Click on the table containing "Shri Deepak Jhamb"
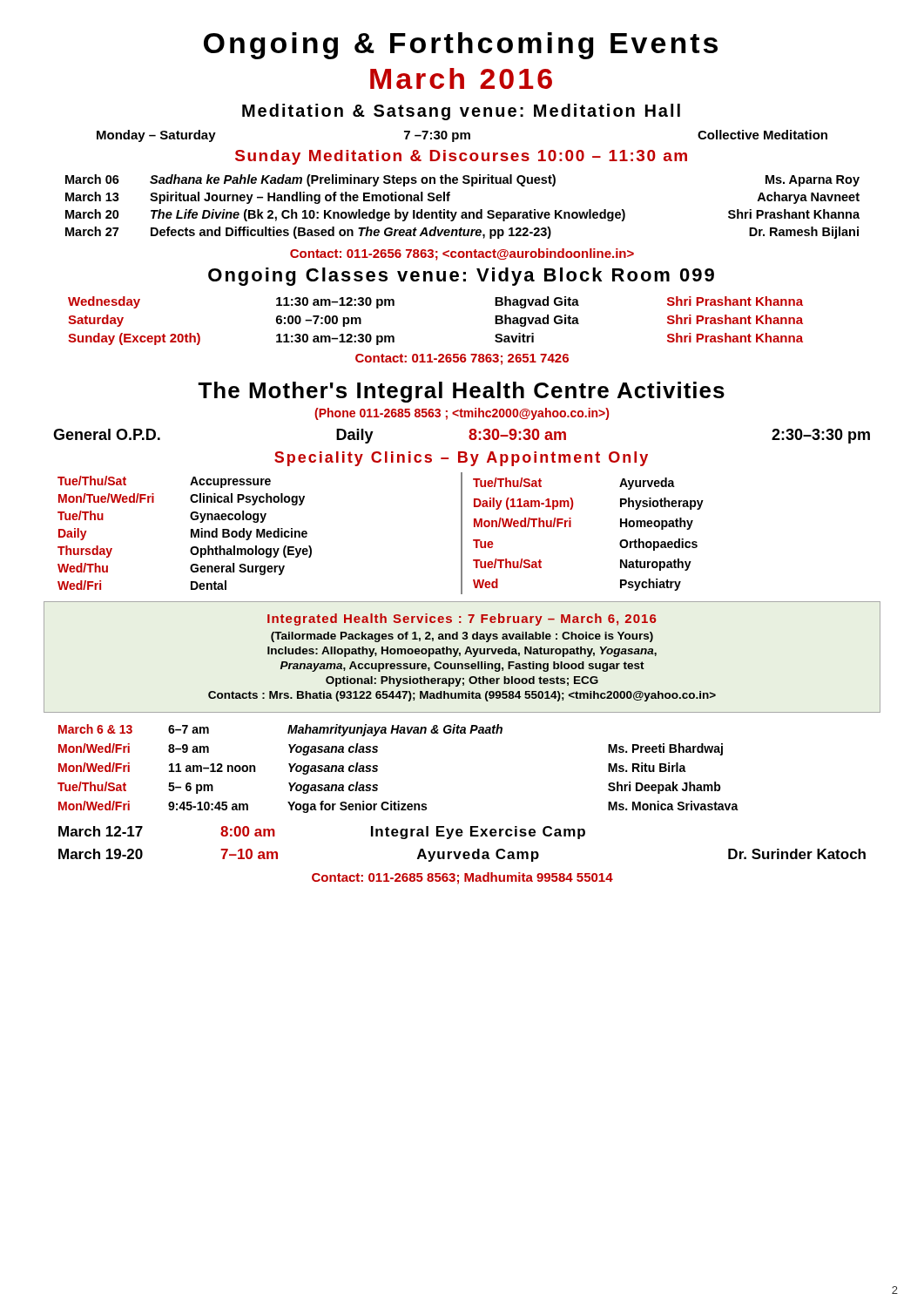924x1307 pixels. (x=462, y=768)
